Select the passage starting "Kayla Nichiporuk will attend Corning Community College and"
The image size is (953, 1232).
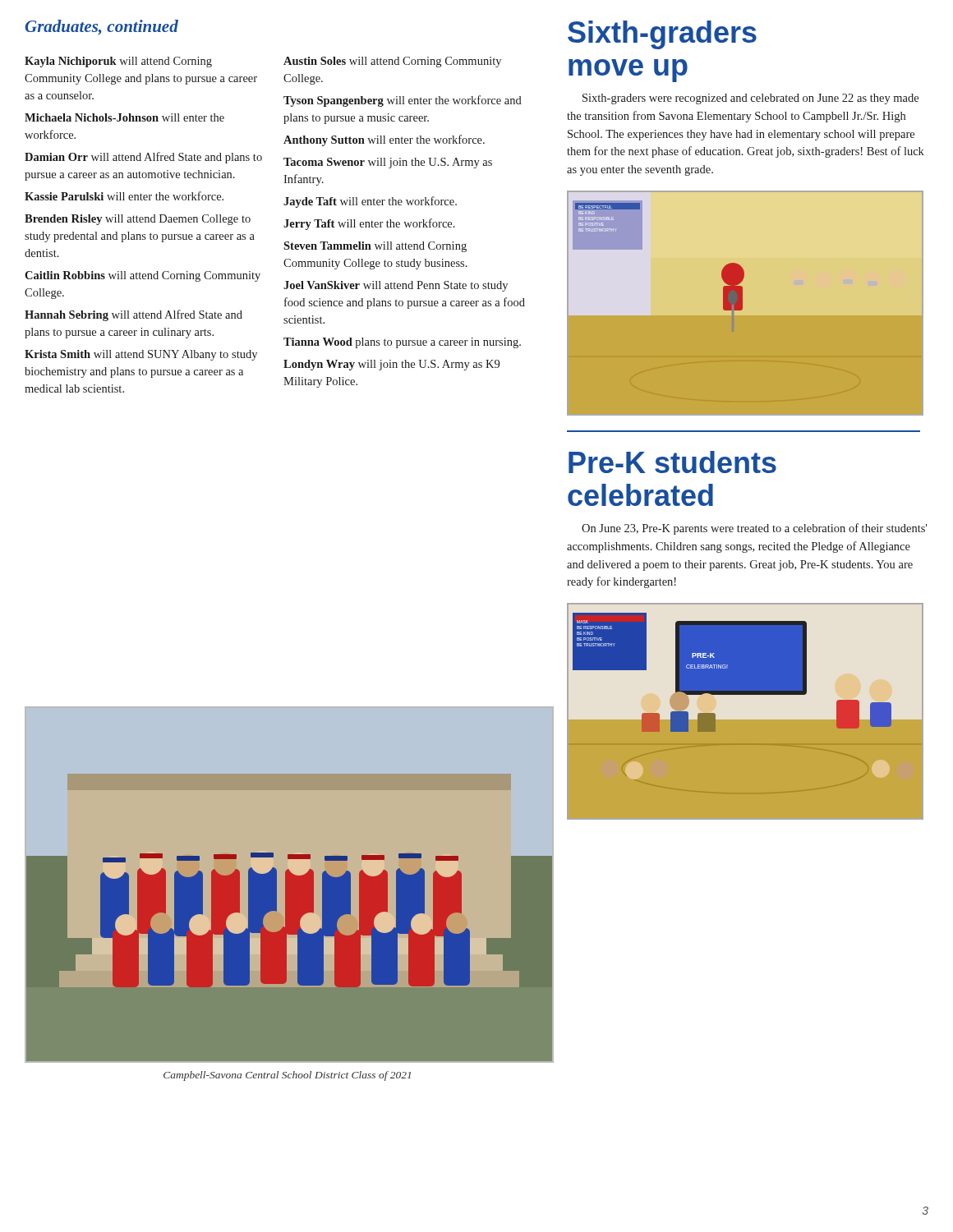146,225
